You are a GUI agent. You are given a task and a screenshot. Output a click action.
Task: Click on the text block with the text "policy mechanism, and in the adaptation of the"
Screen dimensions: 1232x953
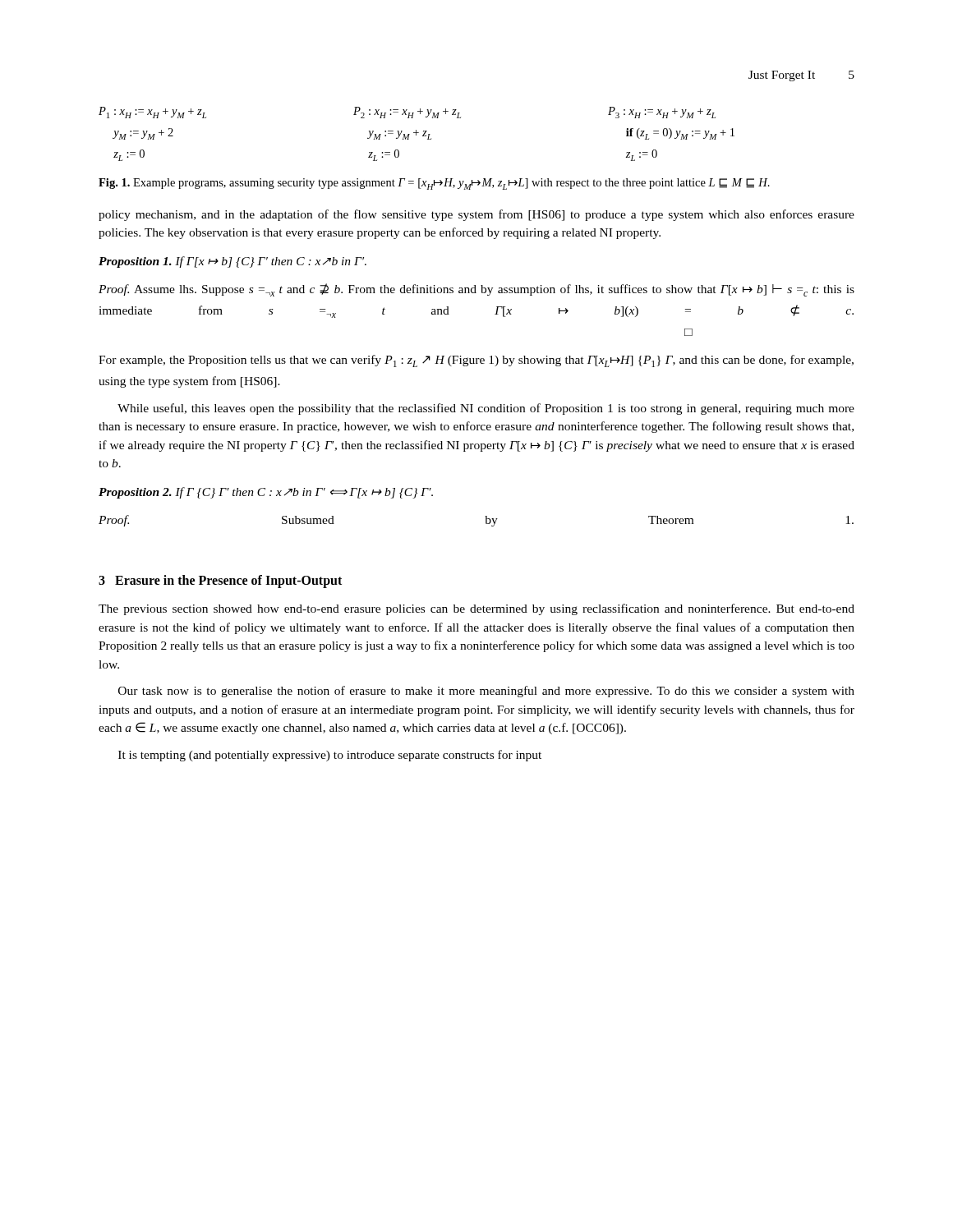coord(476,223)
